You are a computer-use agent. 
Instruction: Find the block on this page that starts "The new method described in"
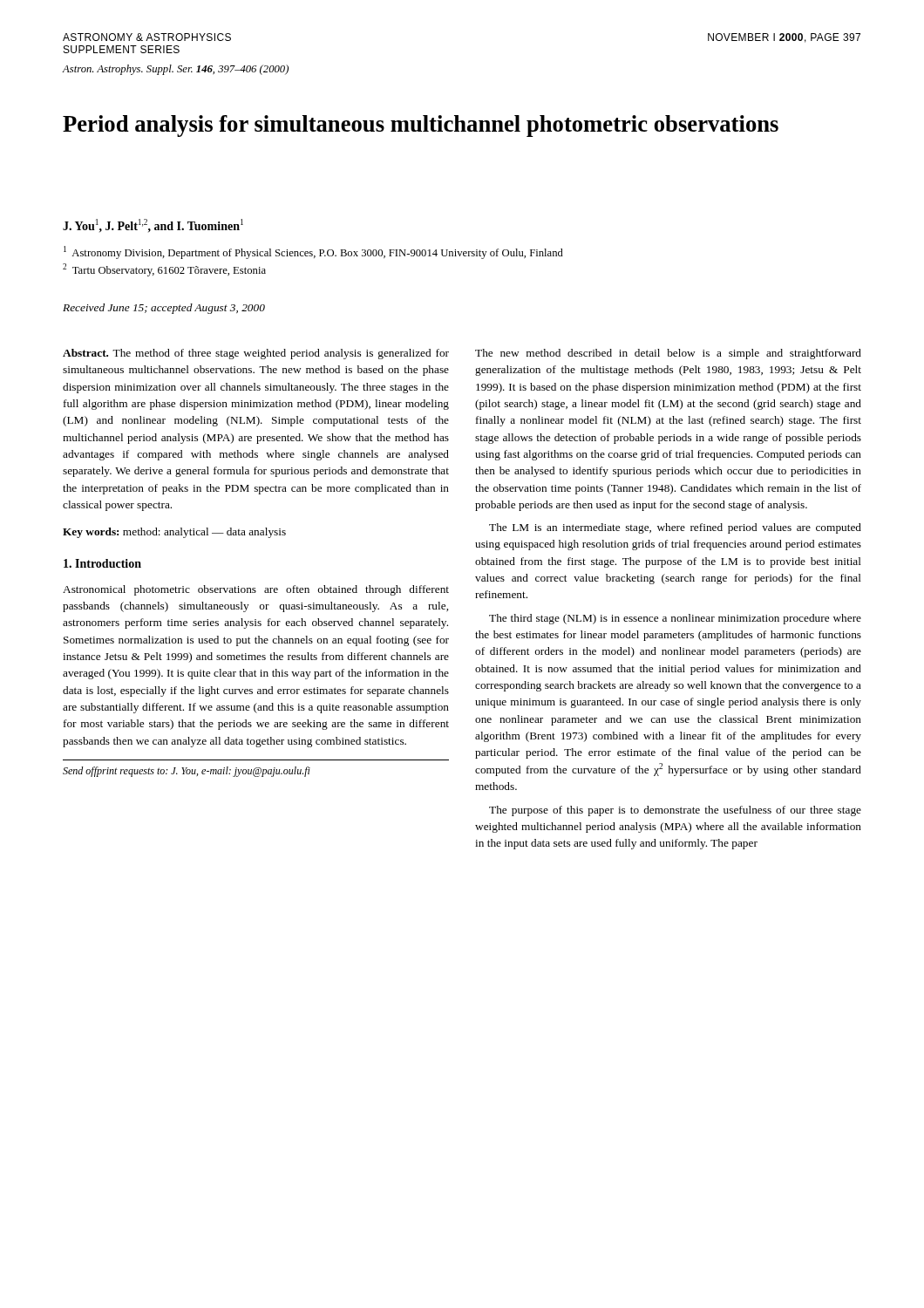pos(668,354)
